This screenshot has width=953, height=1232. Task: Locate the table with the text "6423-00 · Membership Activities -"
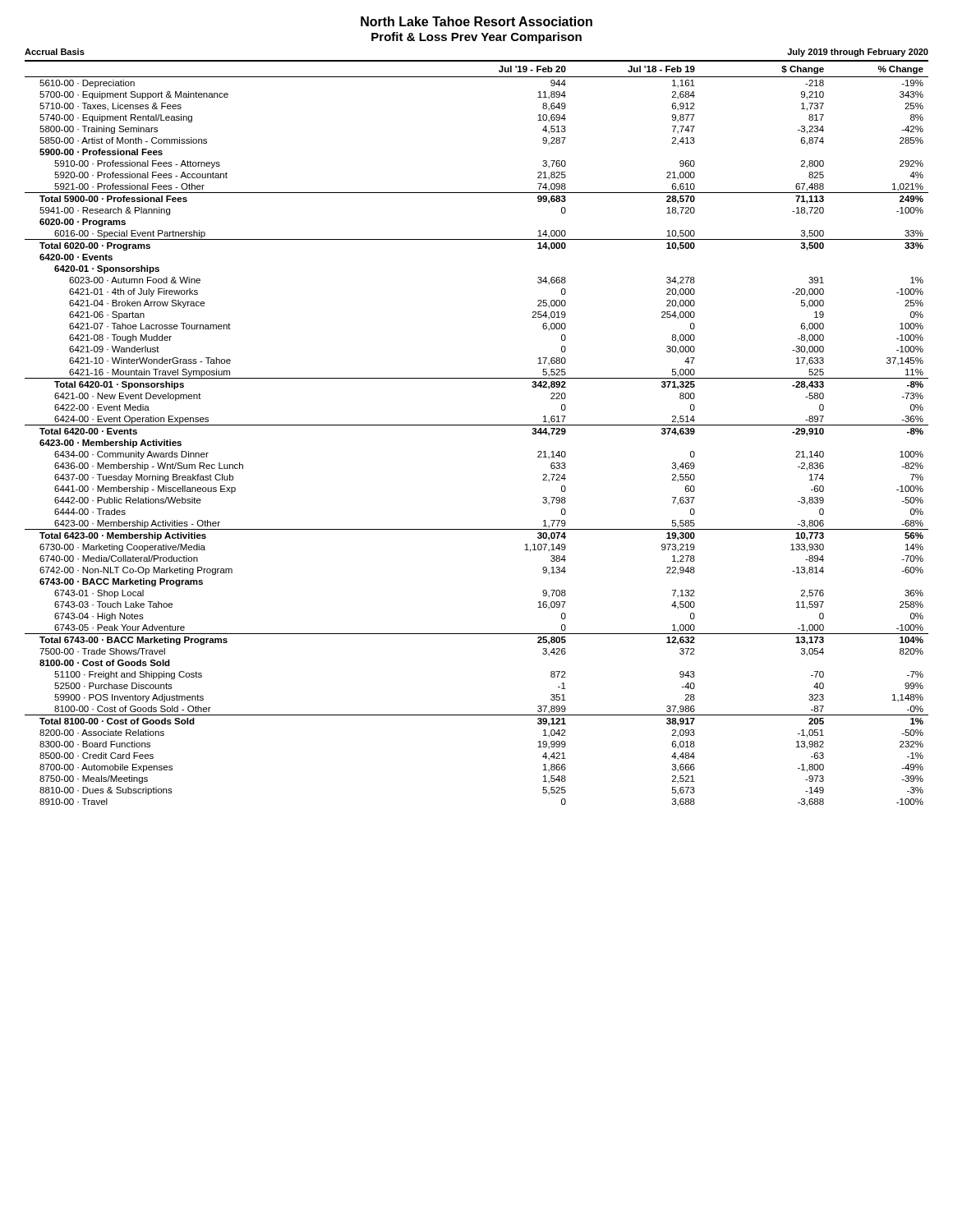coord(476,434)
